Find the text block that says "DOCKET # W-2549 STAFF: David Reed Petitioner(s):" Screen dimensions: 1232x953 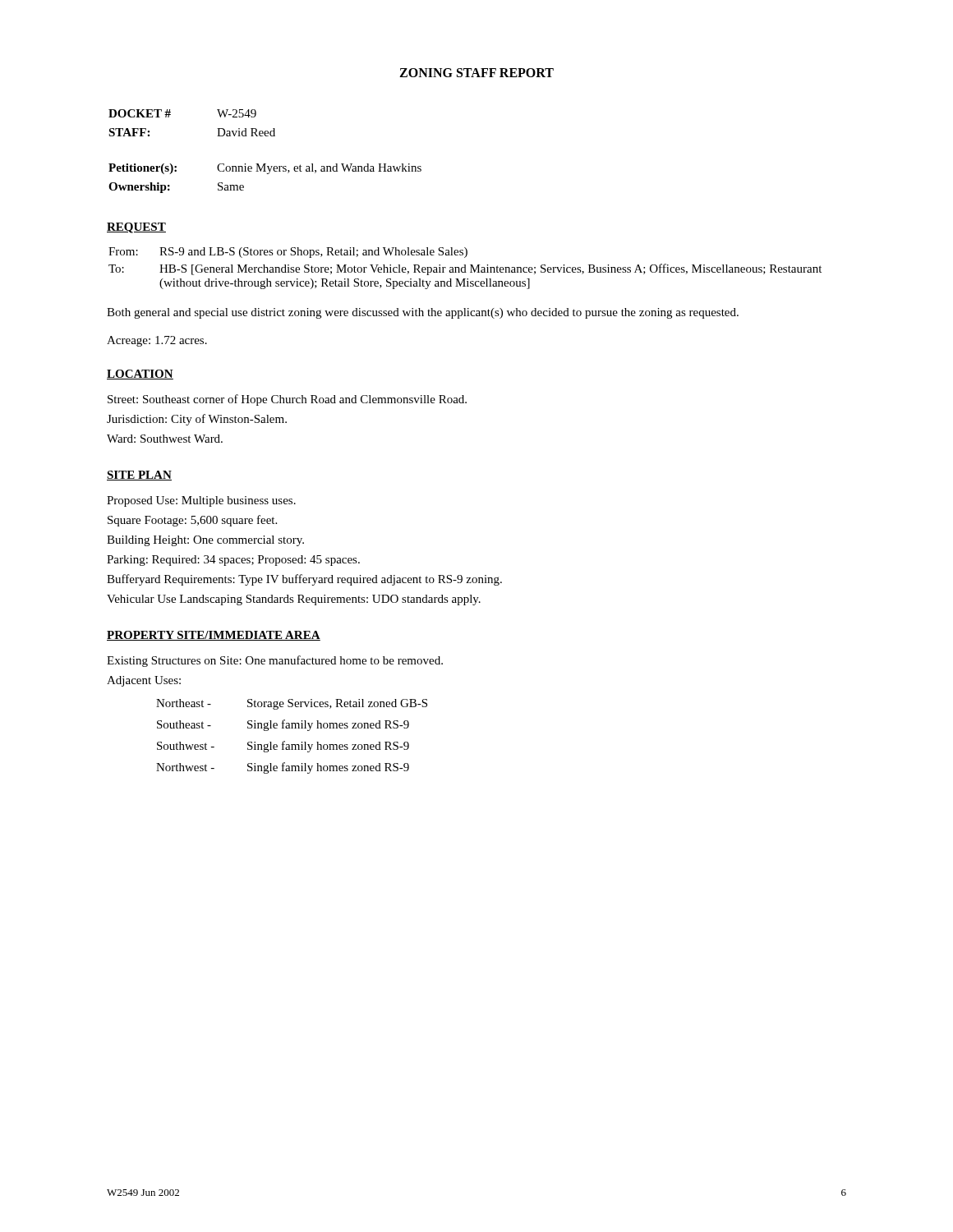pyautogui.click(x=143, y=115)
